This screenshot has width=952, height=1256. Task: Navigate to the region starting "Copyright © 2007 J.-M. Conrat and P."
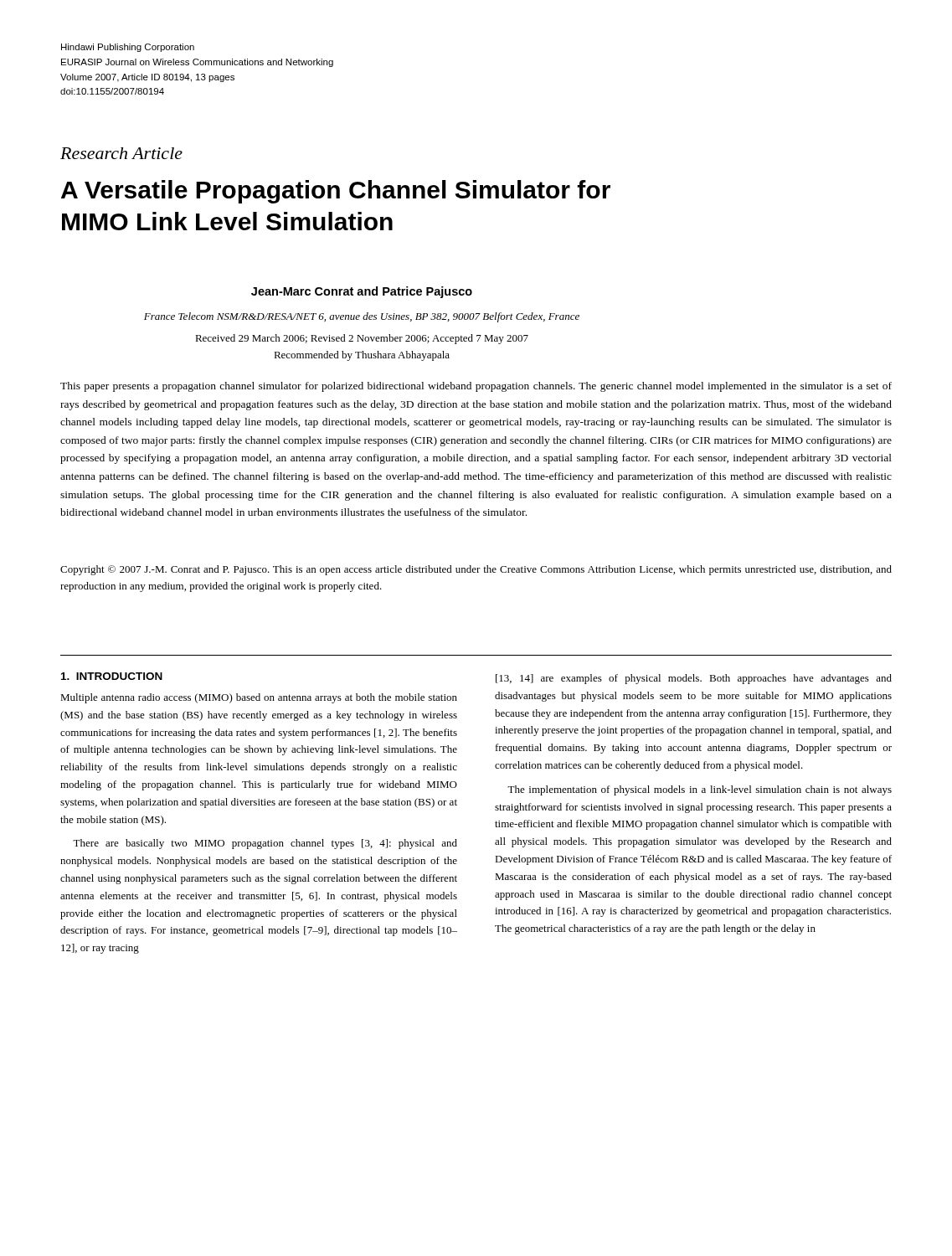pos(476,577)
